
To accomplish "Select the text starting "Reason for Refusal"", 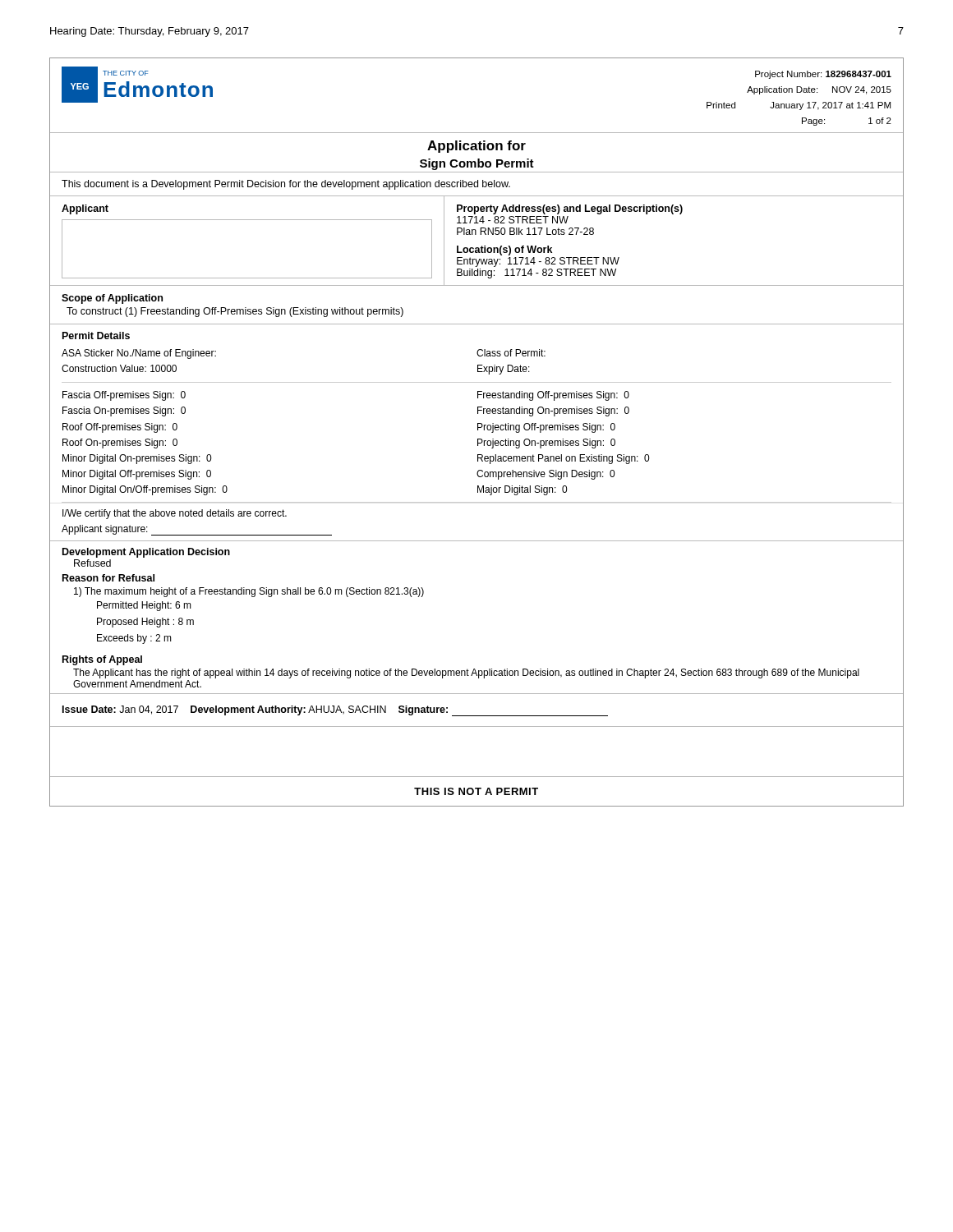I will point(108,578).
